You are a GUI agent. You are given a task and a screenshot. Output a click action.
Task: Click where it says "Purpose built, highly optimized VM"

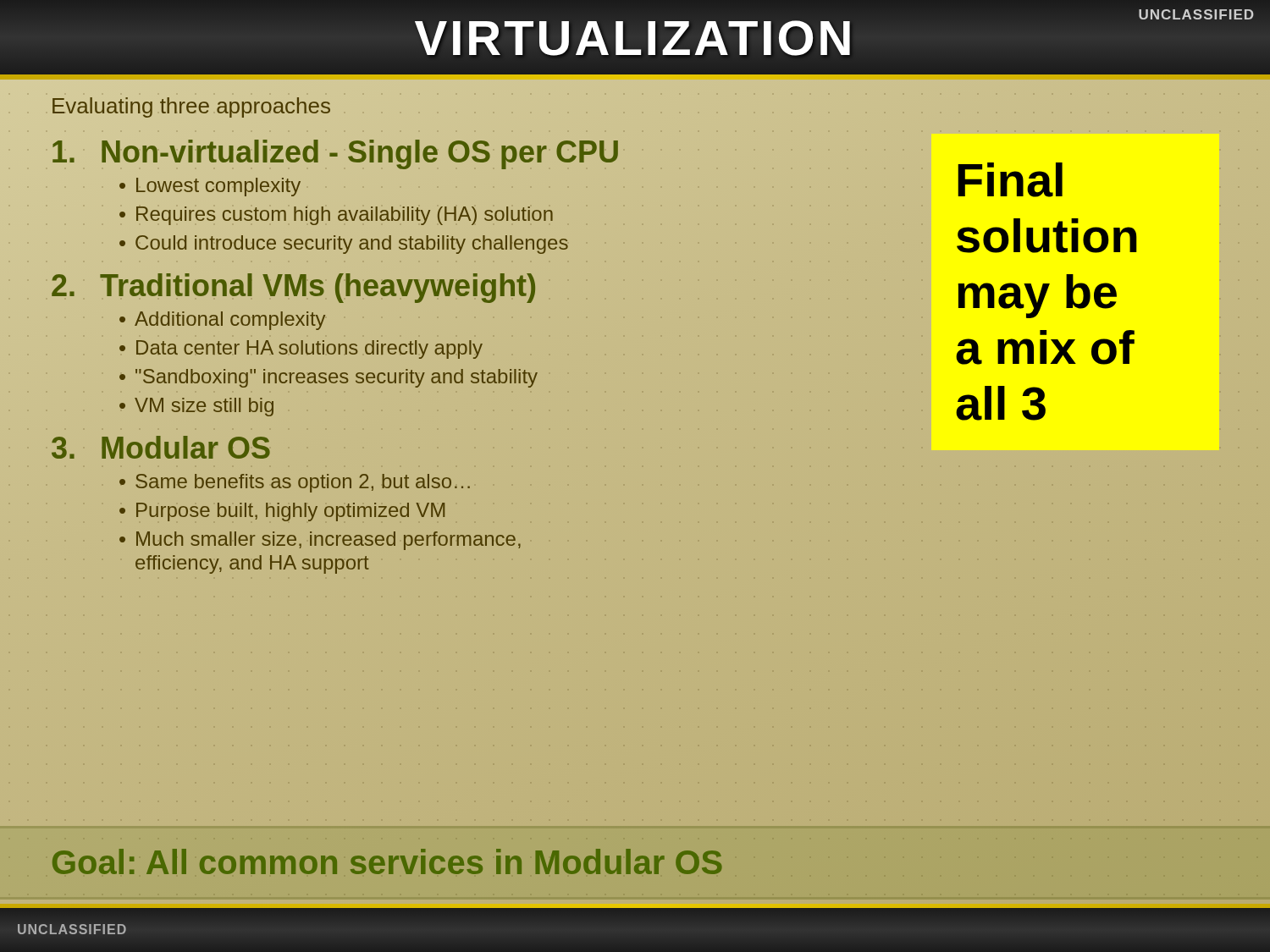[291, 510]
